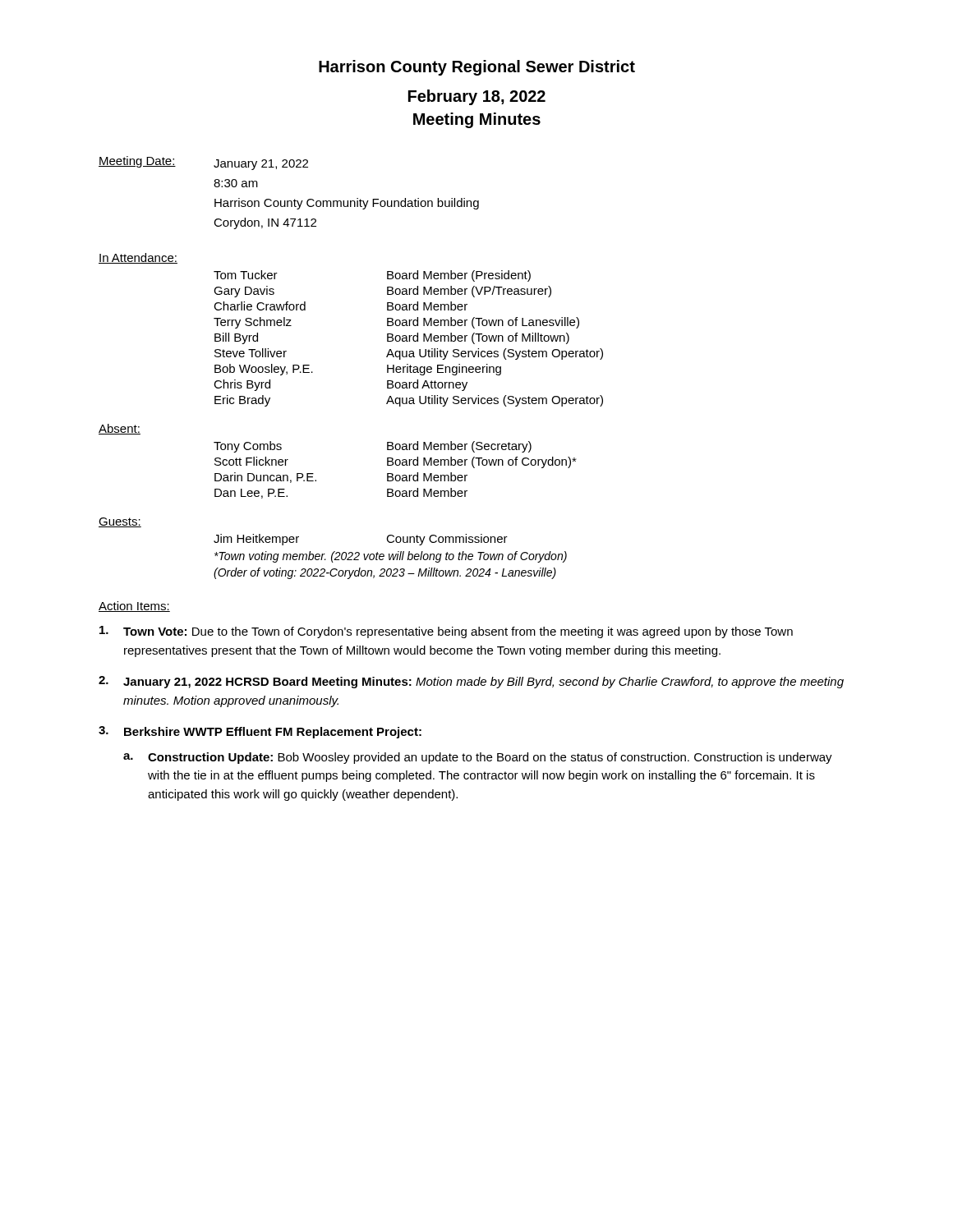Click on the block starting "Action Items:"

134,606
